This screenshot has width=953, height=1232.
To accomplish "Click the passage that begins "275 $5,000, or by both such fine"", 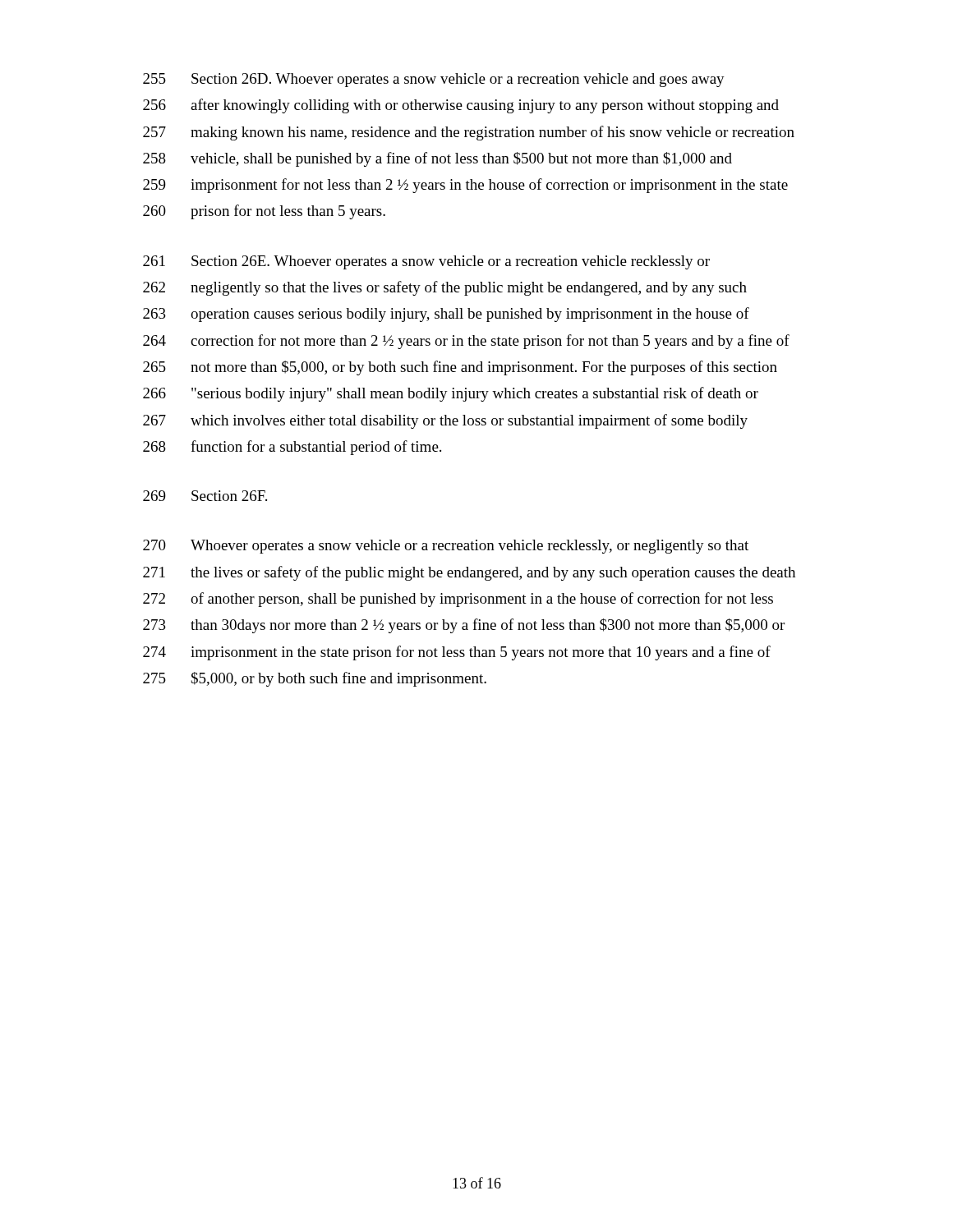I will [x=476, y=679].
